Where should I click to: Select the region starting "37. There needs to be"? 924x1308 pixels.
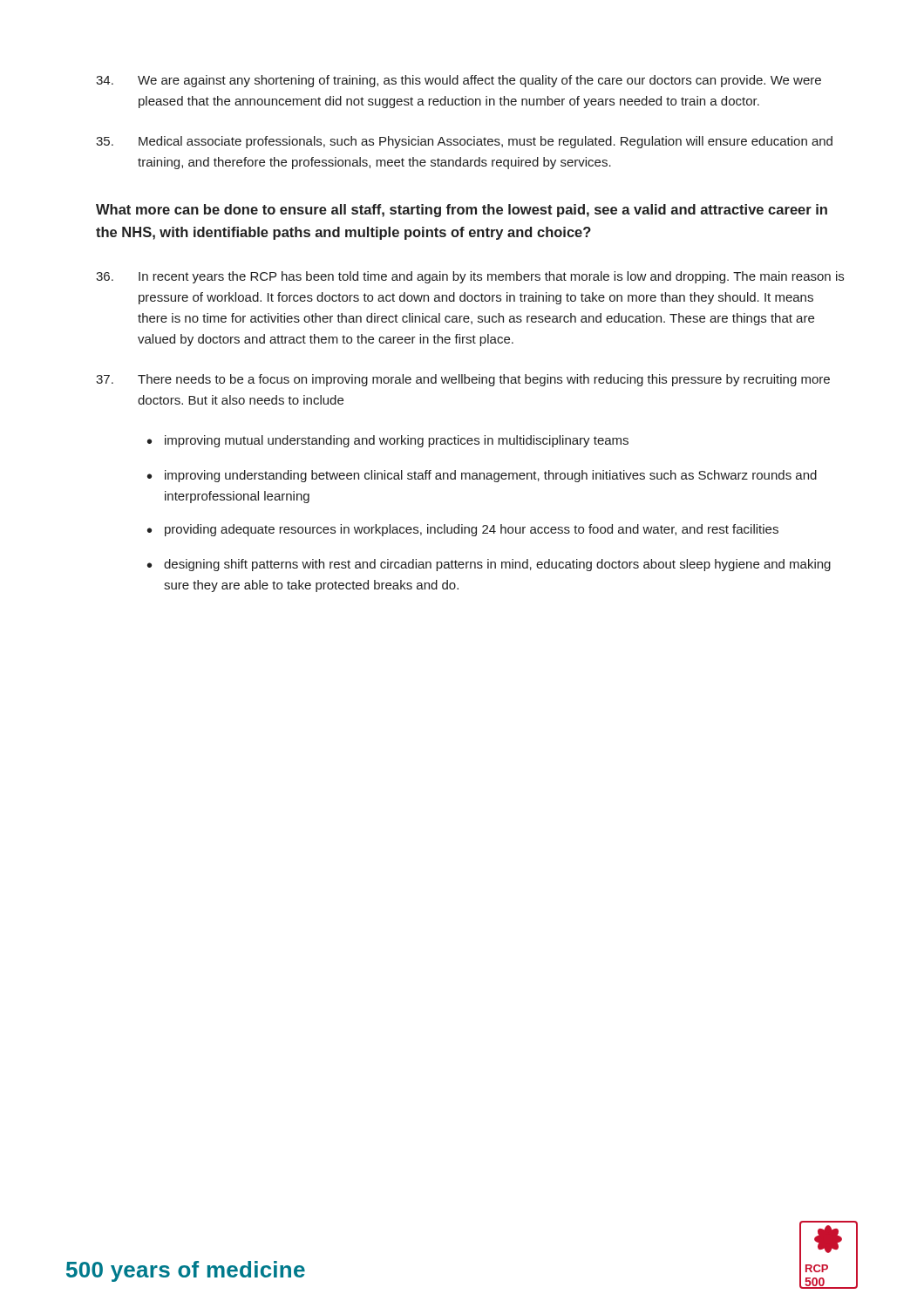(x=471, y=390)
